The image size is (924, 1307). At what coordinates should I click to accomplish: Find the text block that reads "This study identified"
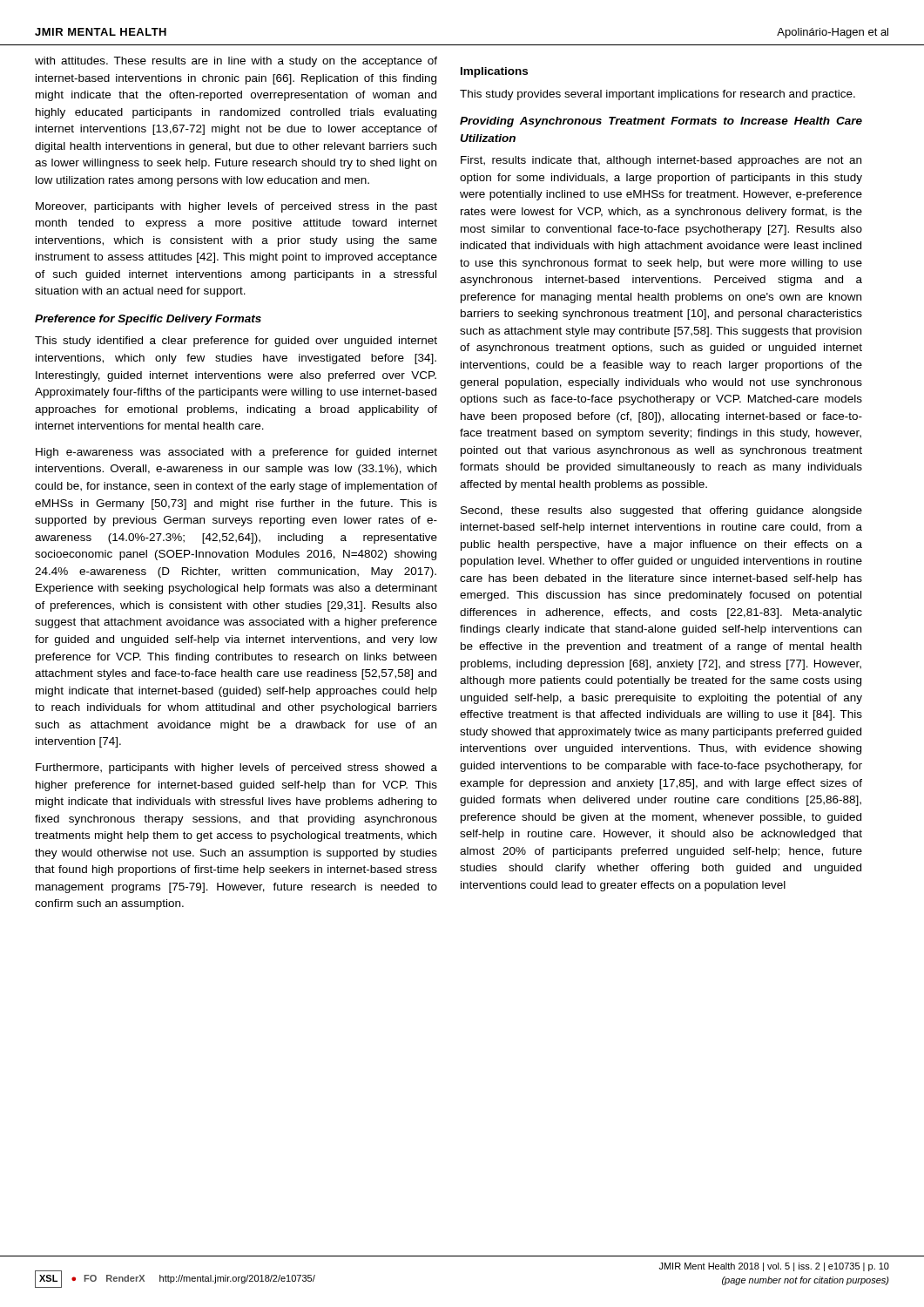(x=236, y=383)
